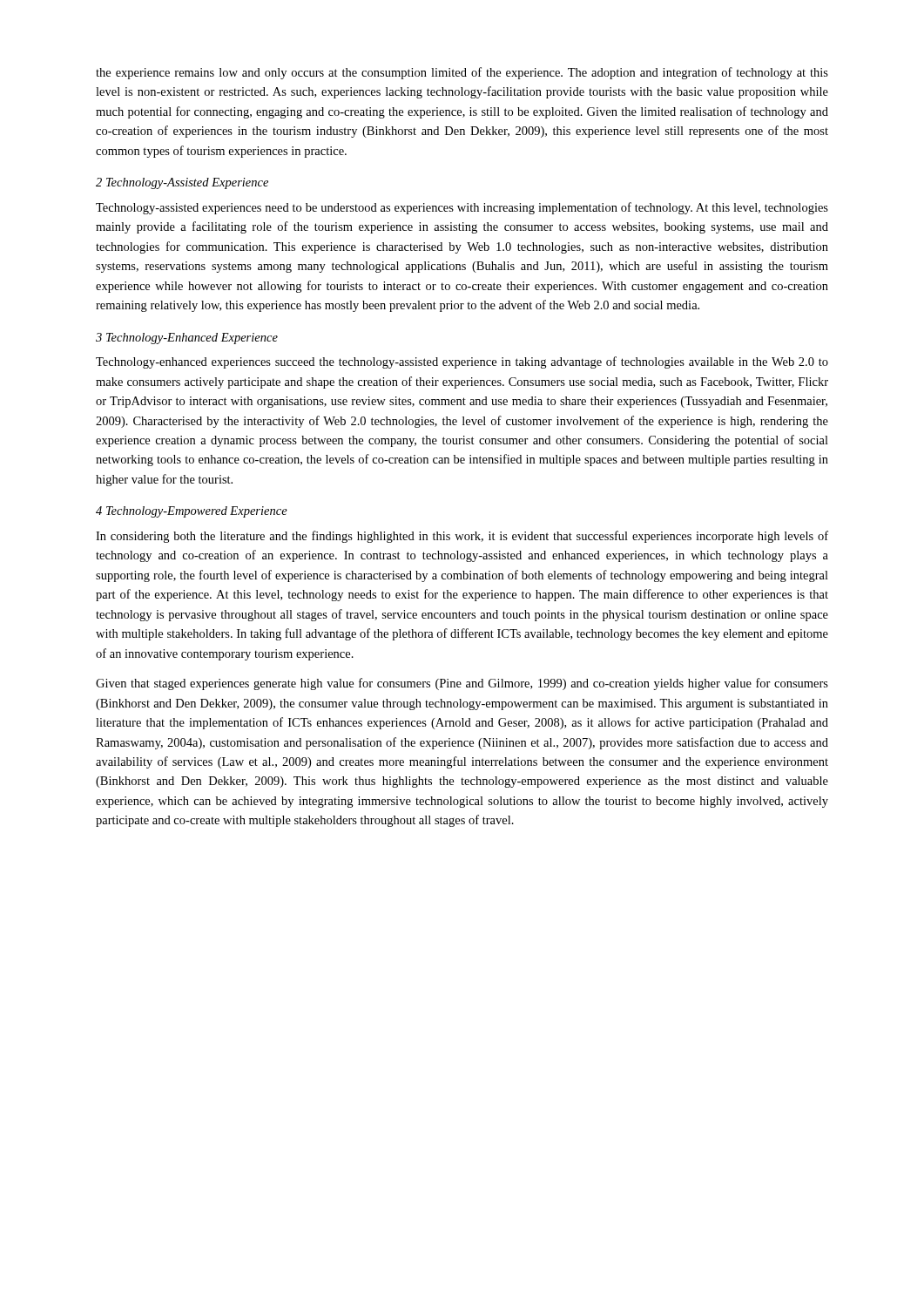Click on the text block that says "In considering both the literature and the findings"
Screen dimensions: 1307x924
462,595
